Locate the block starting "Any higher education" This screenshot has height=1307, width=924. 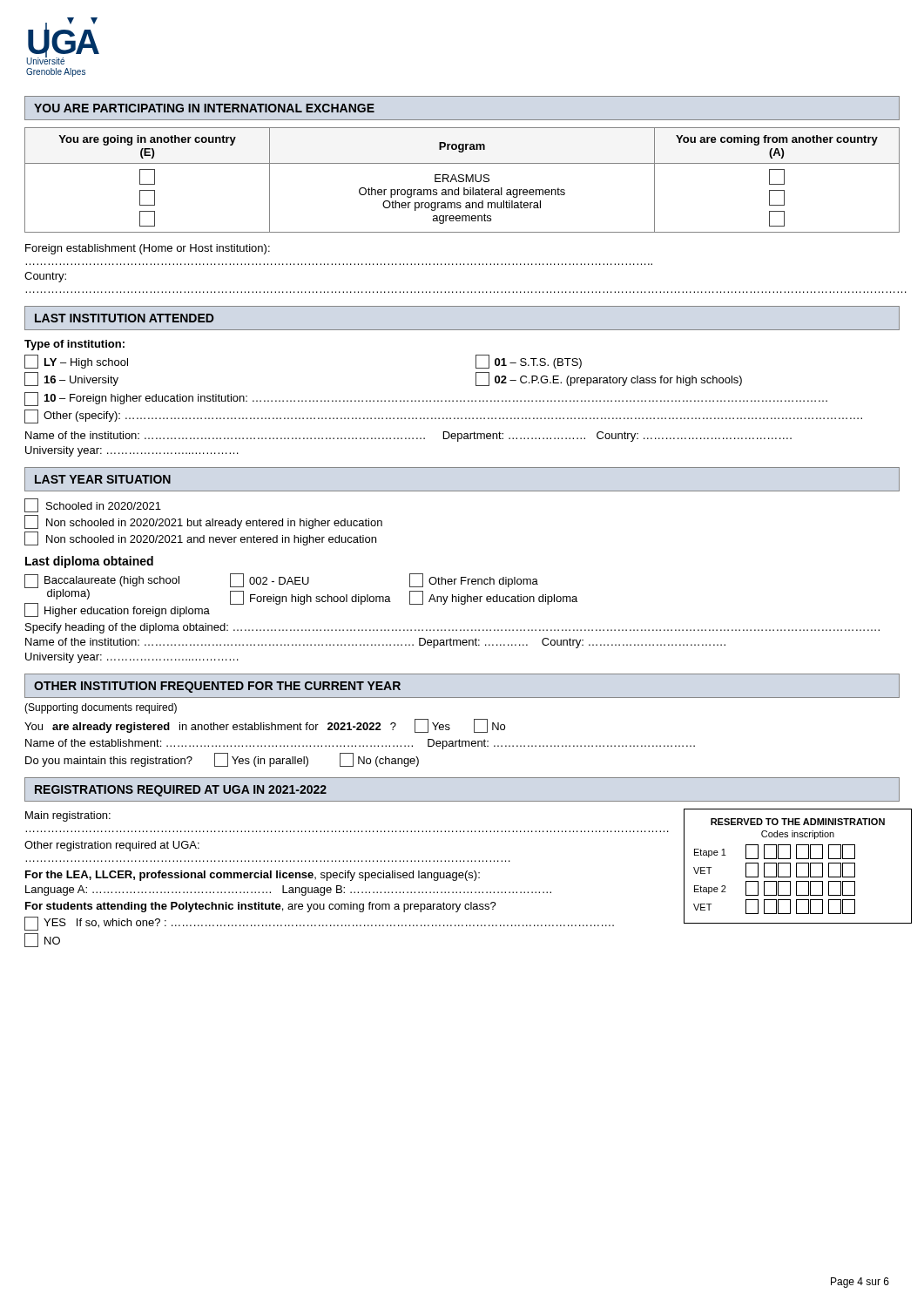point(493,598)
